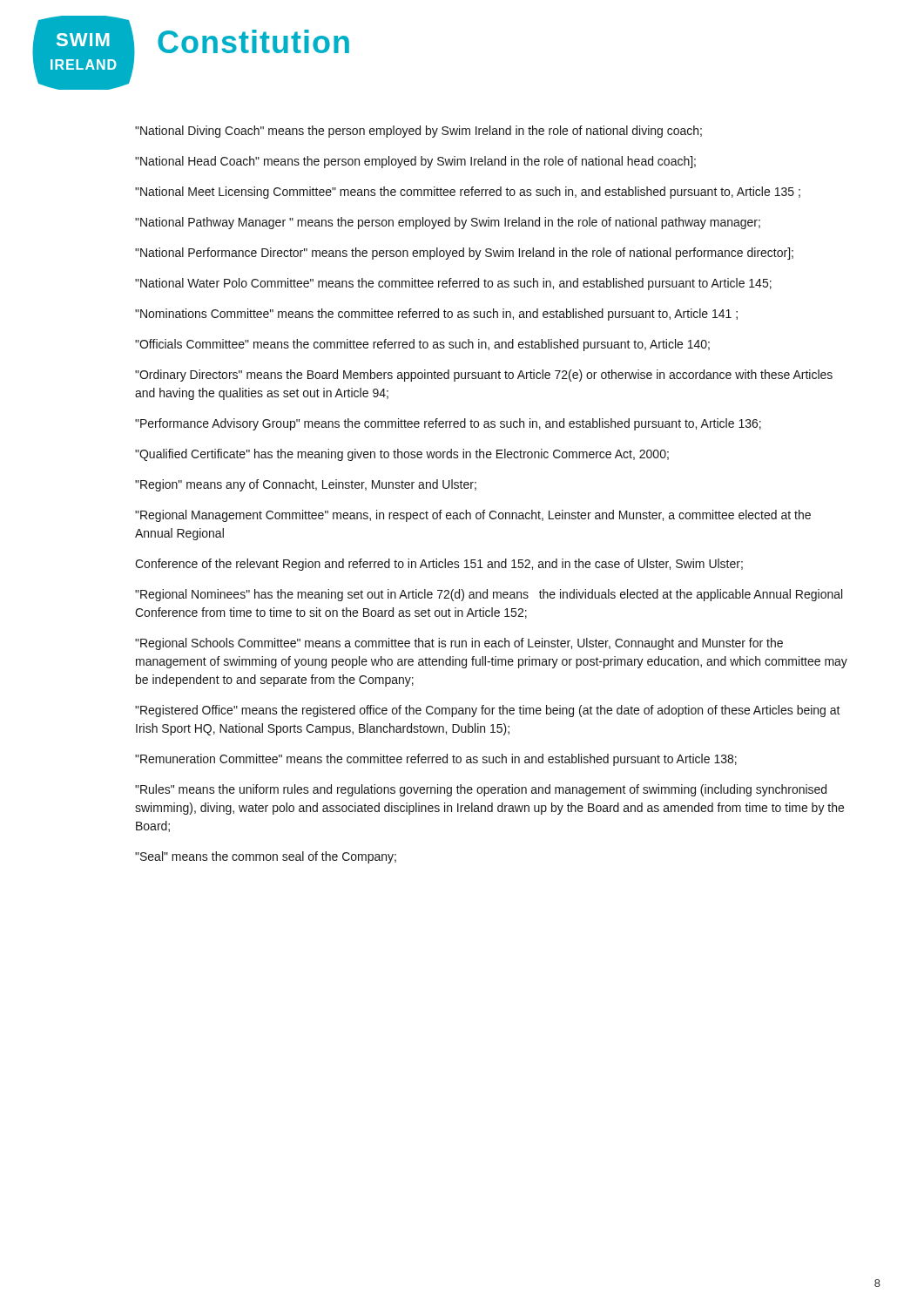Point to the block beginning ""Rules" means the uniform rules"
Screen dimensions: 1307x924
pyautogui.click(x=490, y=808)
